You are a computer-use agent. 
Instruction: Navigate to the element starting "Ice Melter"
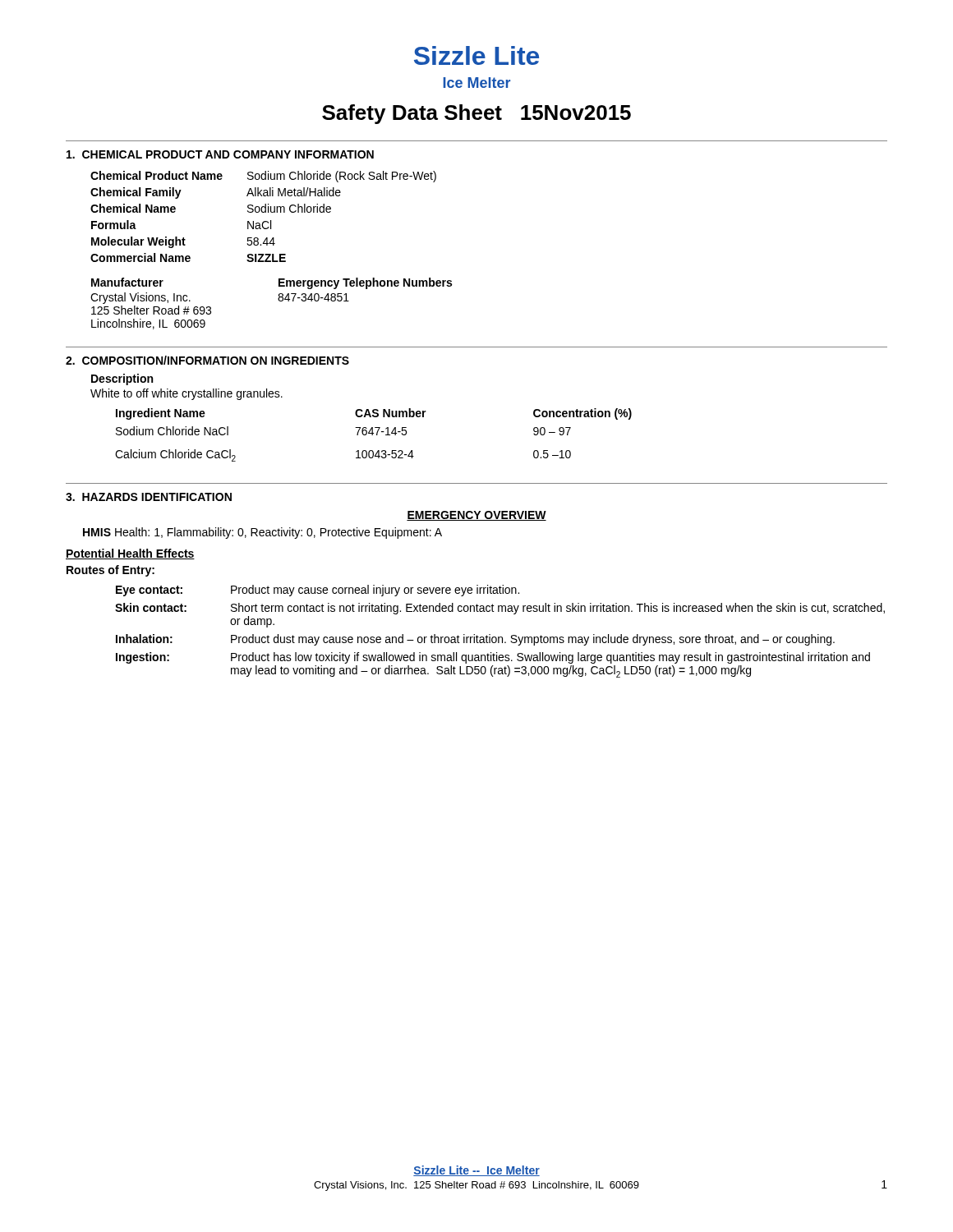pyautogui.click(x=476, y=83)
